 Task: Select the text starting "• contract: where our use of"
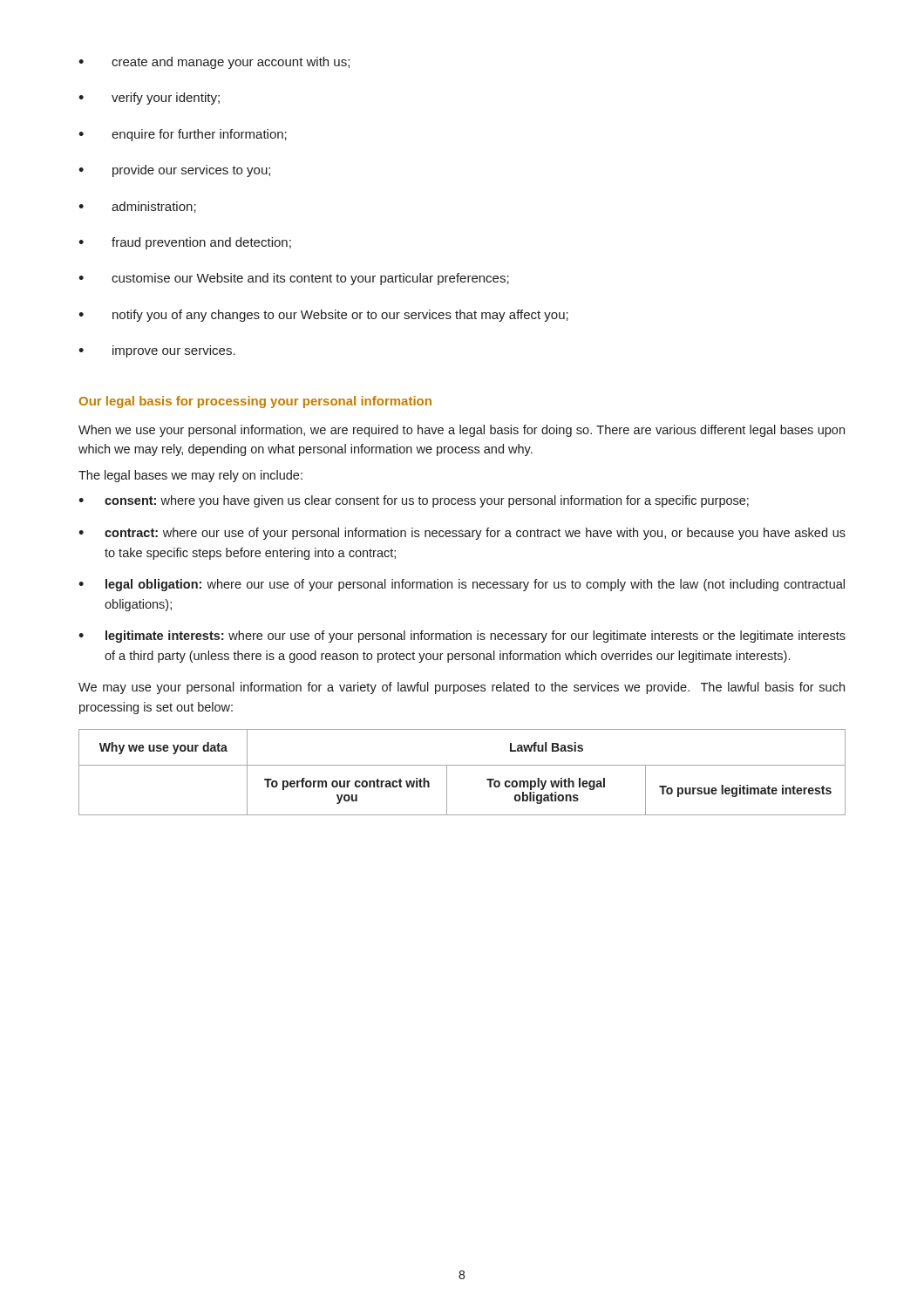[462, 543]
